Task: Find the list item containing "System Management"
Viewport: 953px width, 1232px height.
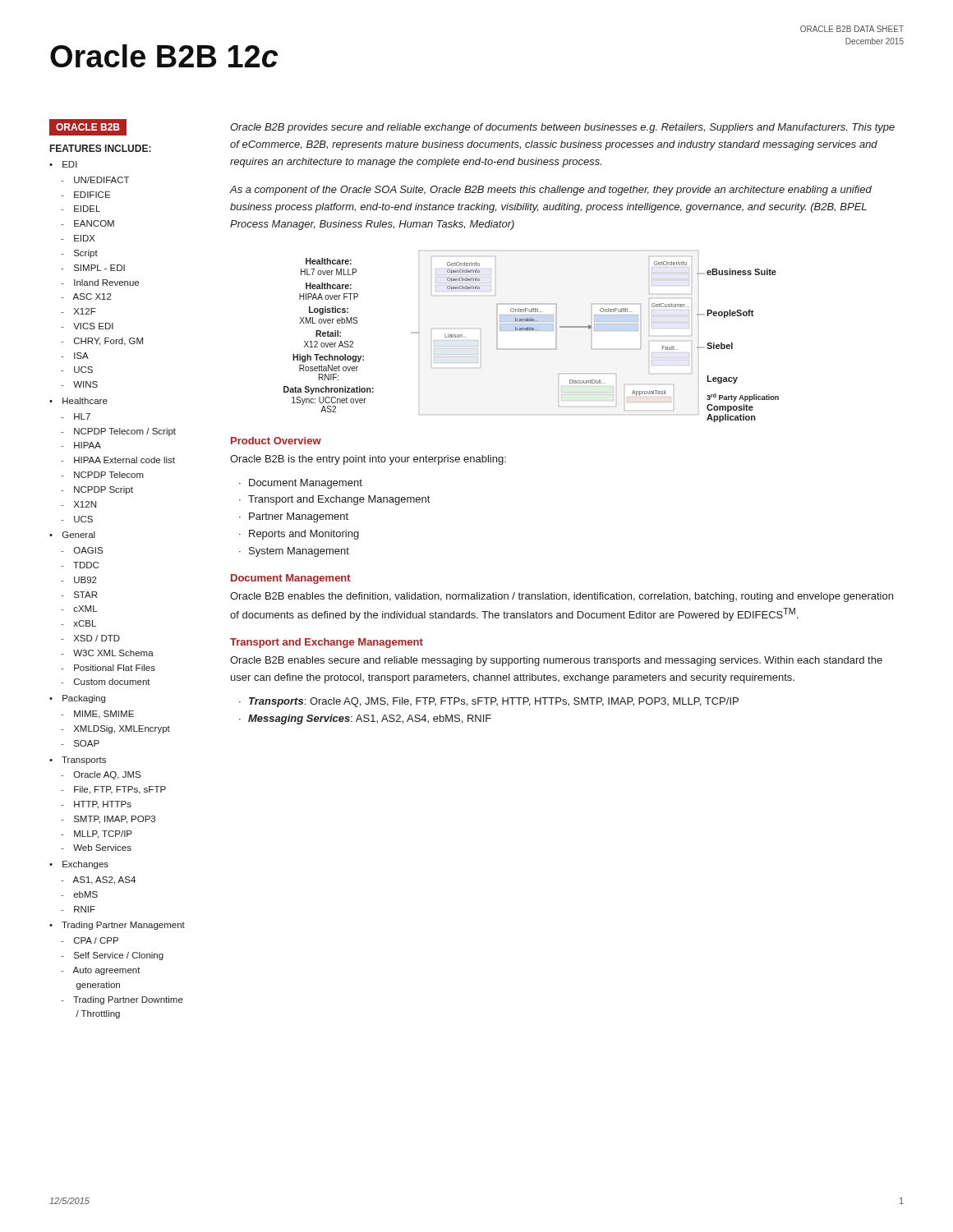Action: pyautogui.click(x=299, y=550)
